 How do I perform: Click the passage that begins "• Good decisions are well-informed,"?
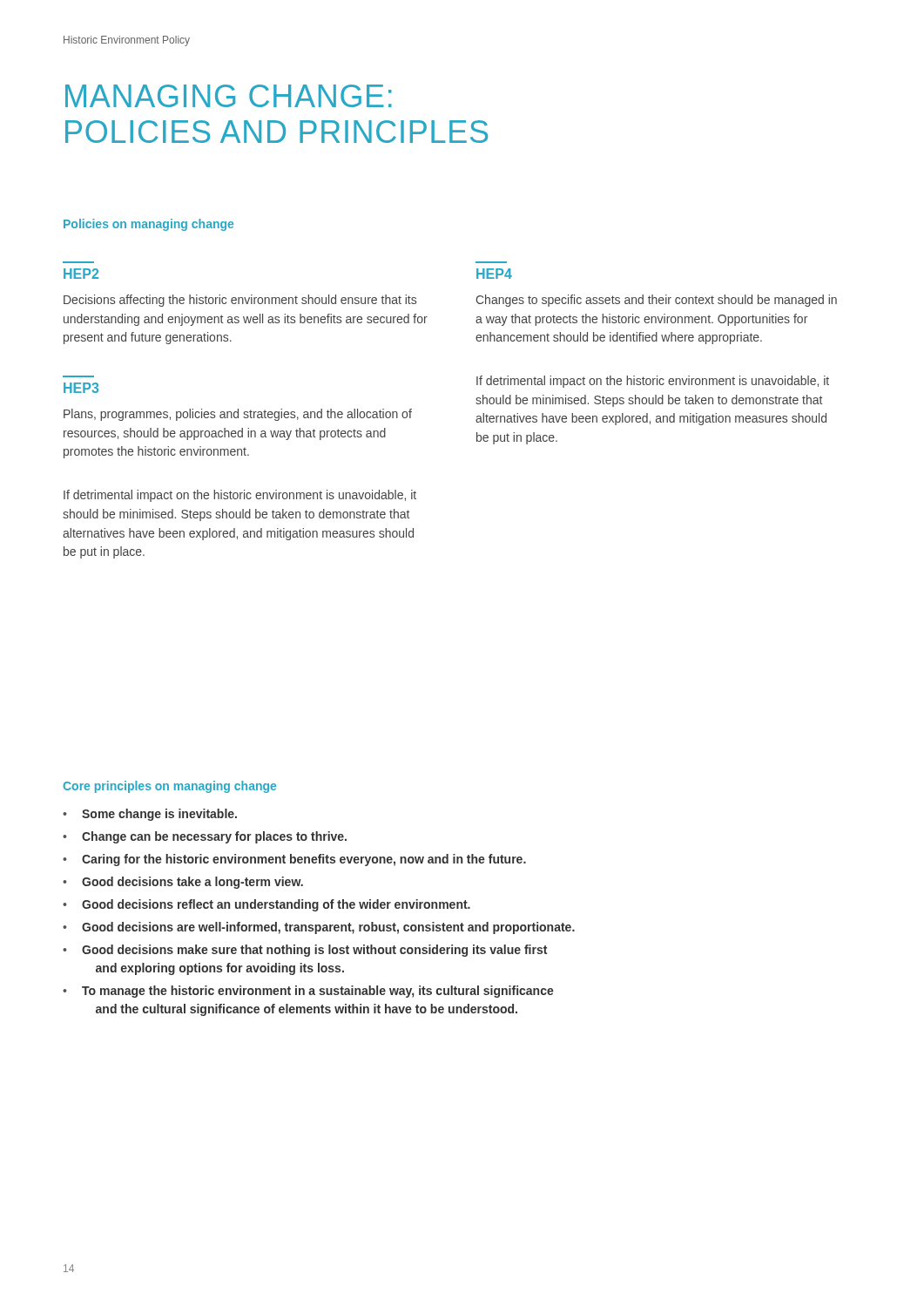pyautogui.click(x=319, y=928)
